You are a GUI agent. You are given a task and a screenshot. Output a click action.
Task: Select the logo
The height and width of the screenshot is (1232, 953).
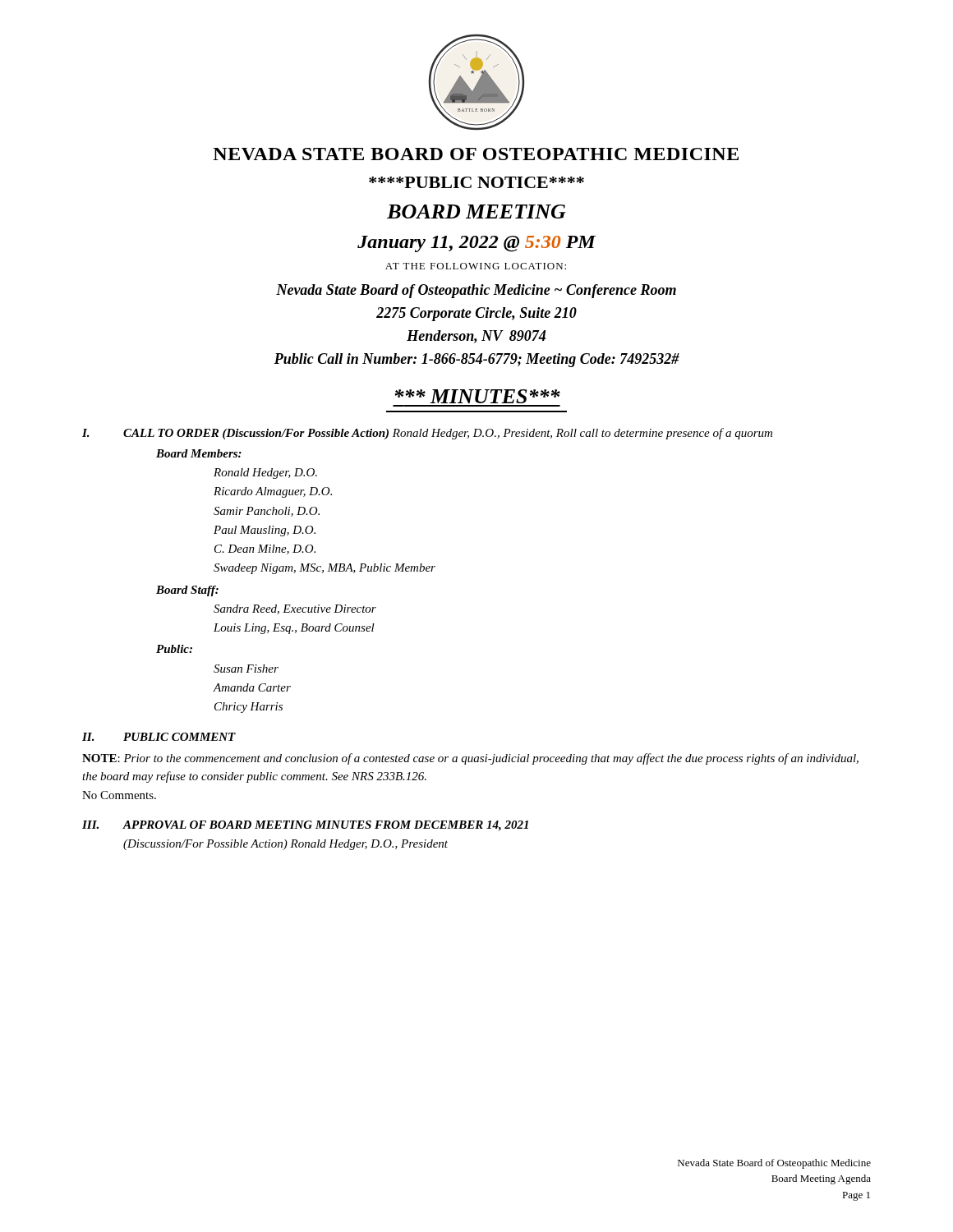pos(476,84)
